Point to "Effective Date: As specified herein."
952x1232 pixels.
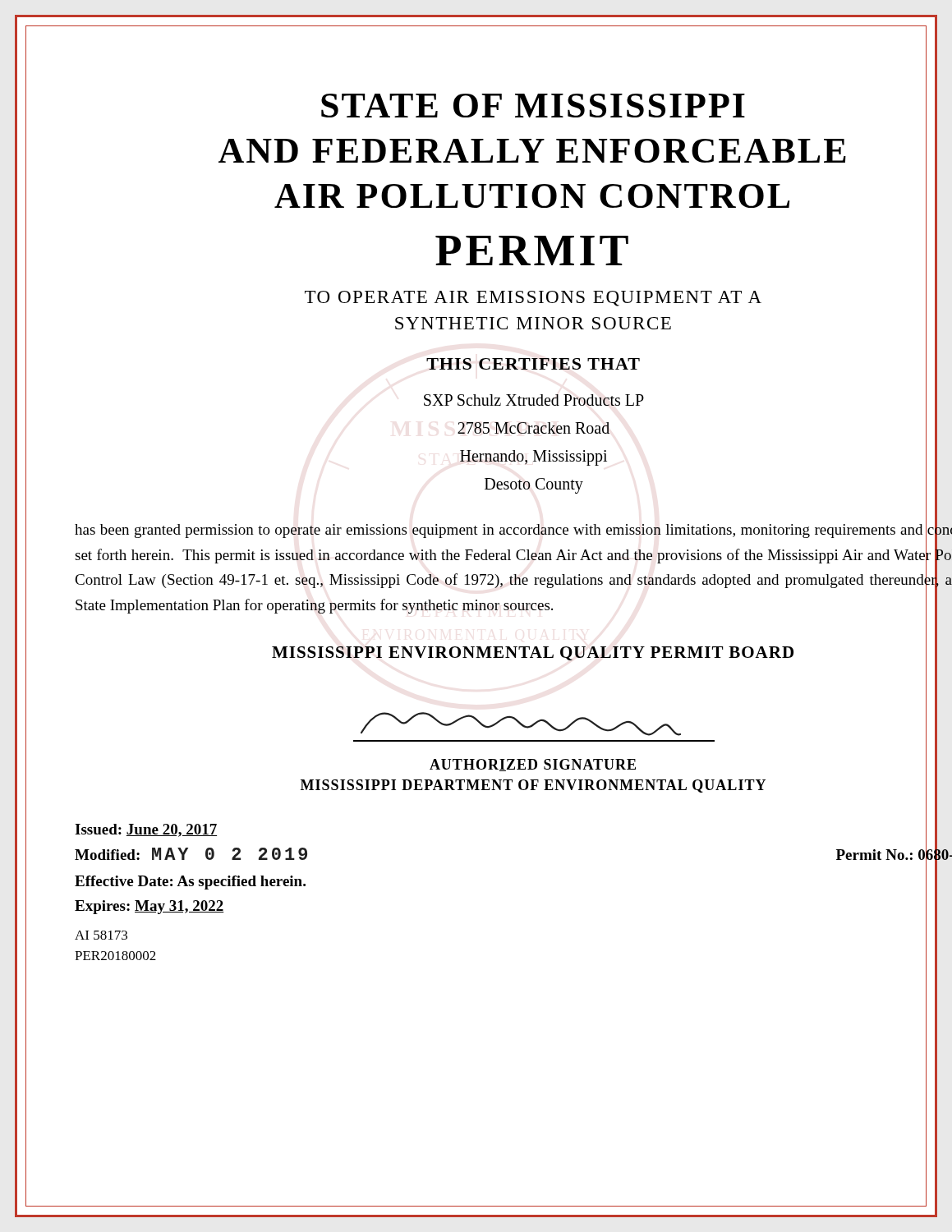click(191, 881)
